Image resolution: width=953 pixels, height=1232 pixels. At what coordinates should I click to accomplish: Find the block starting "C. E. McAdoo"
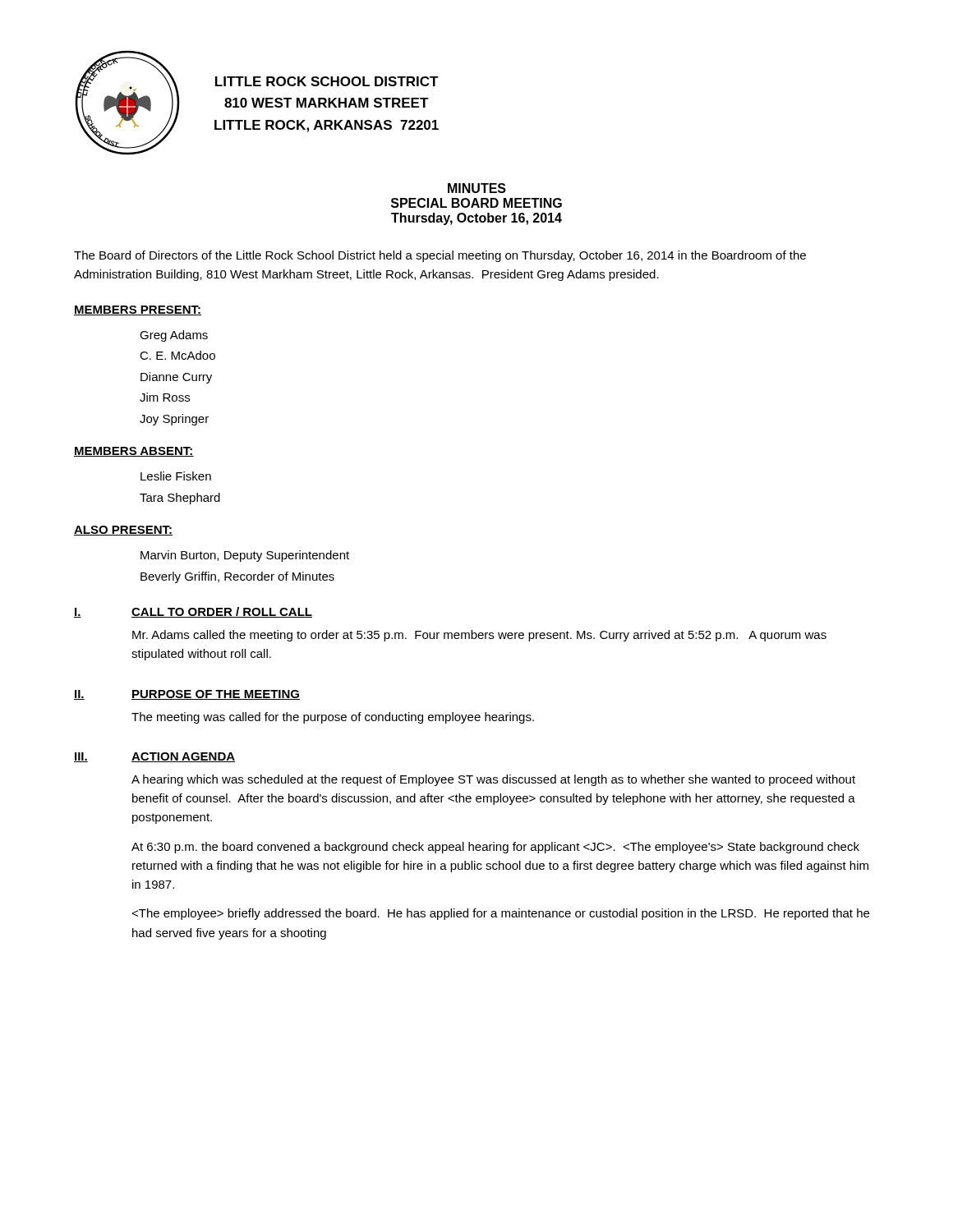178,355
